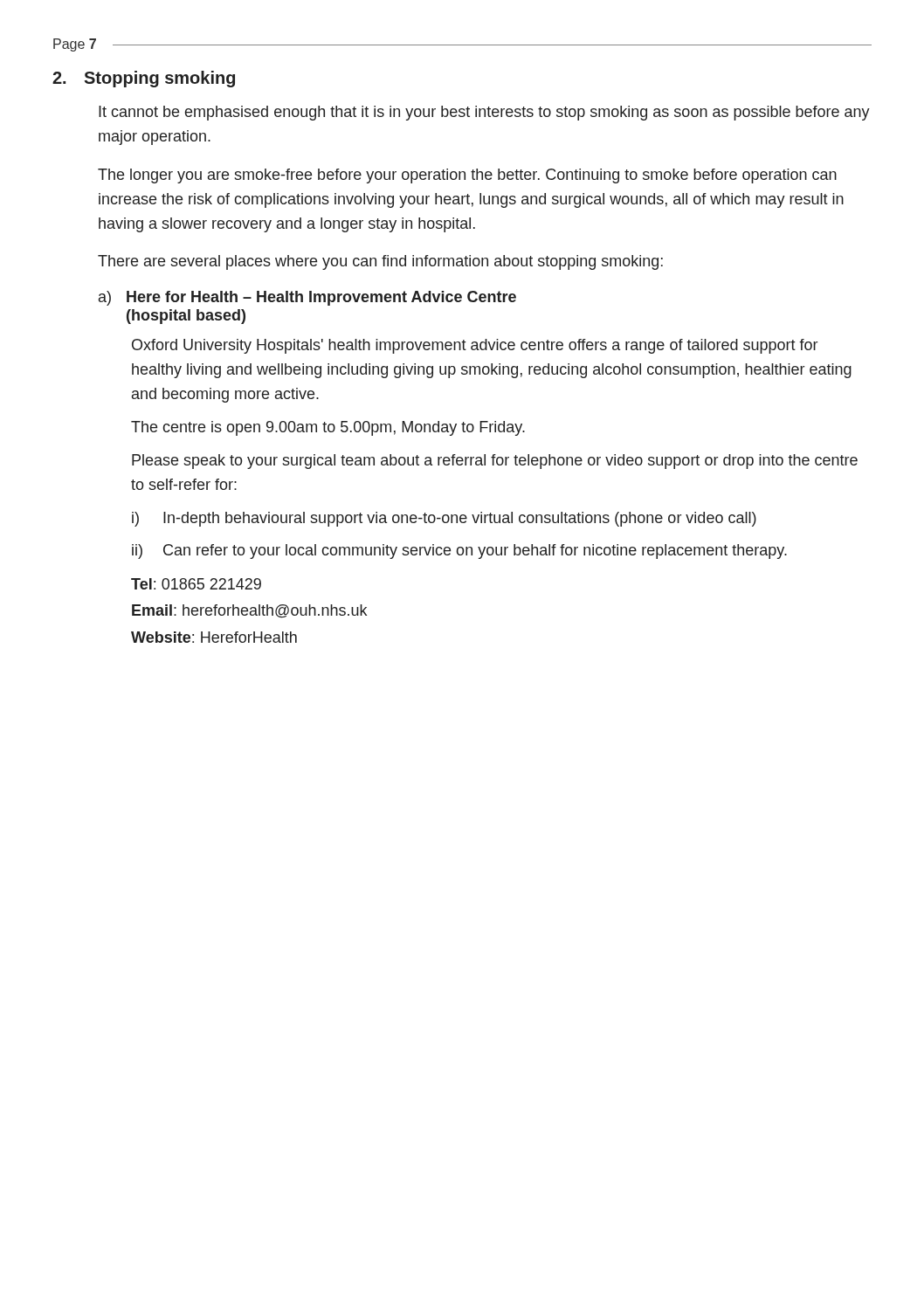Locate the passage starting "2. Stopping smoking"
The image size is (924, 1310).
tap(144, 78)
